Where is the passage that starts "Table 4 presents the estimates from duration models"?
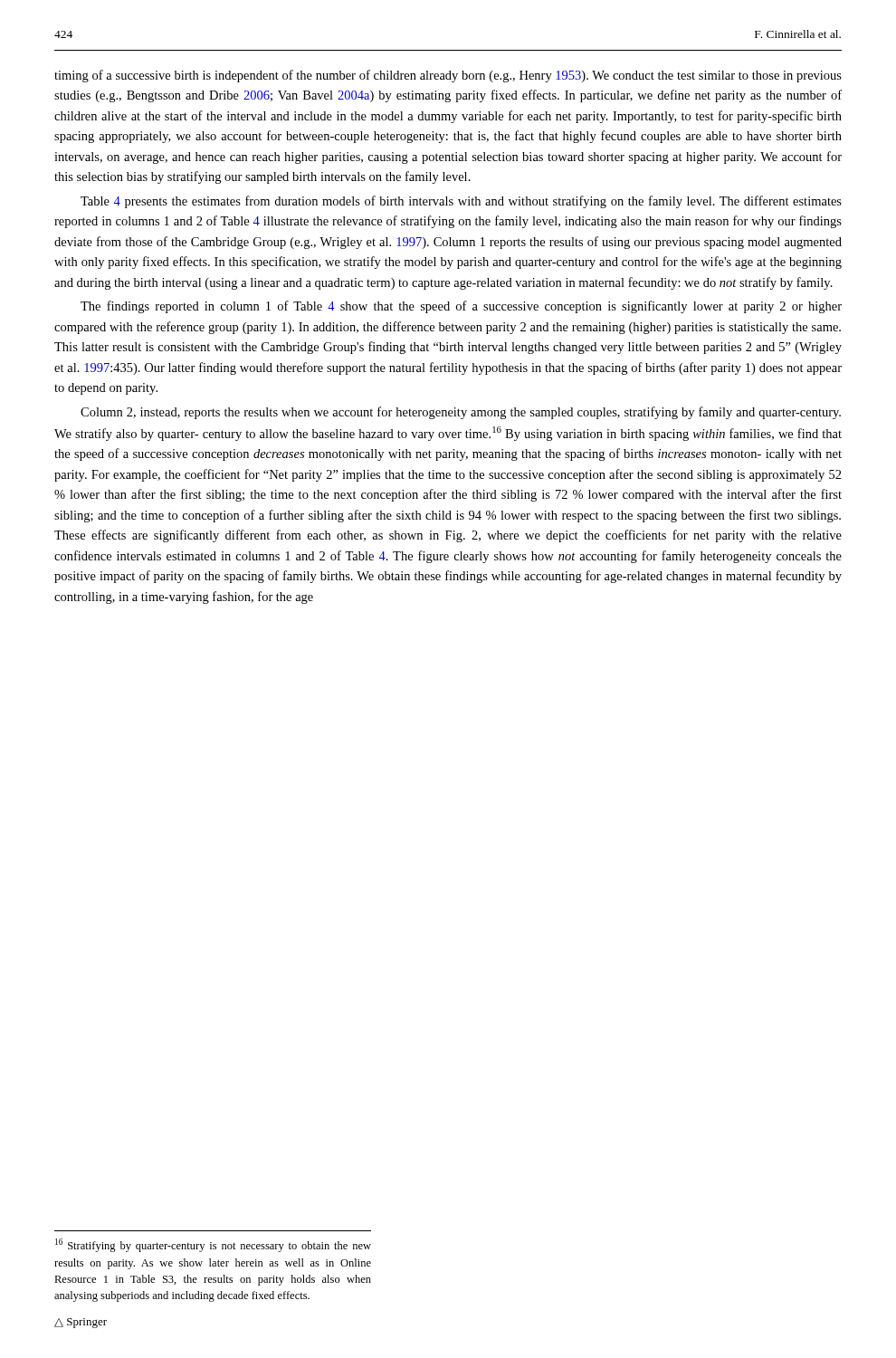 [448, 242]
